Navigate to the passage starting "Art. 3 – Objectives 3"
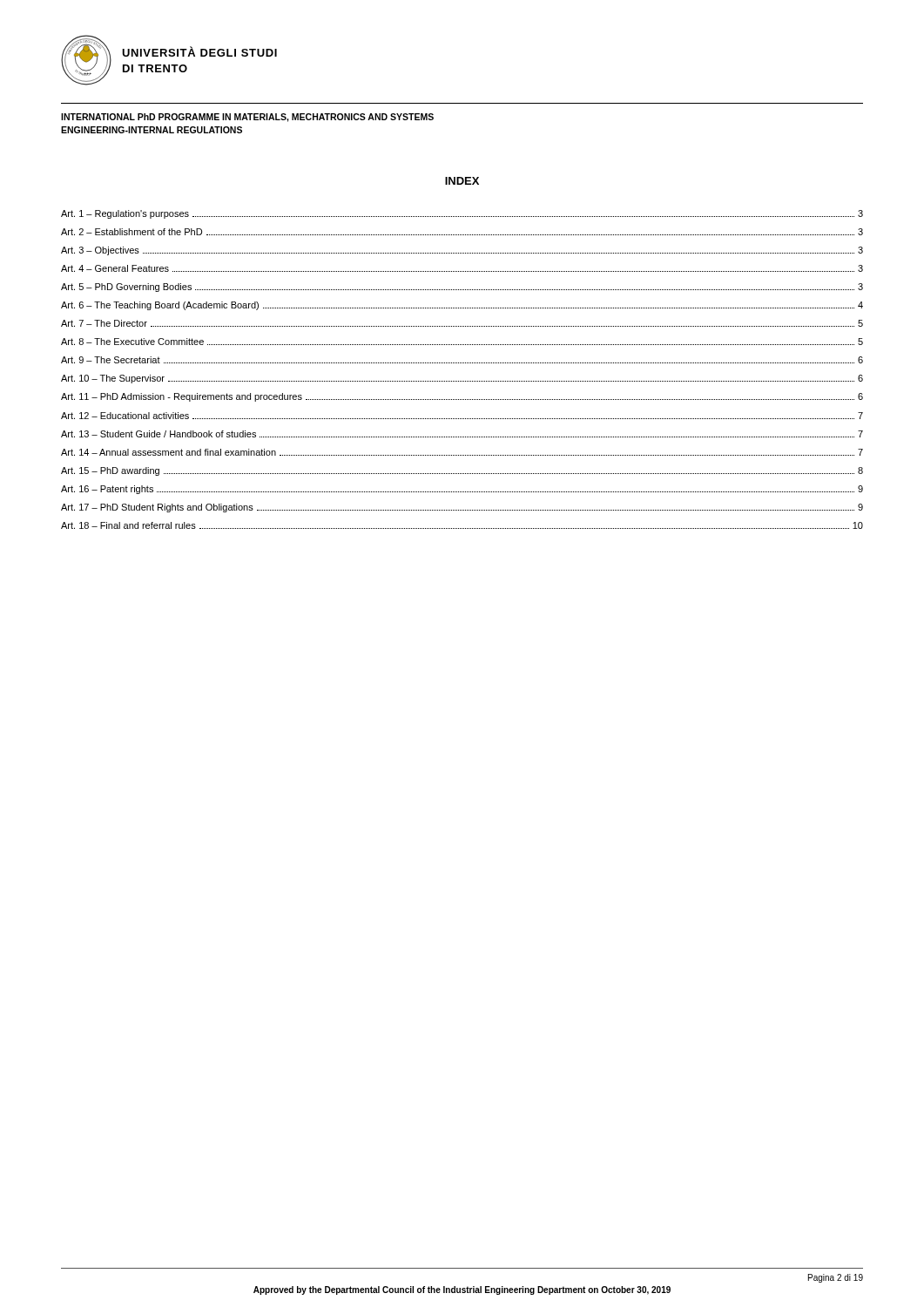This screenshot has height=1307, width=924. click(x=462, y=251)
